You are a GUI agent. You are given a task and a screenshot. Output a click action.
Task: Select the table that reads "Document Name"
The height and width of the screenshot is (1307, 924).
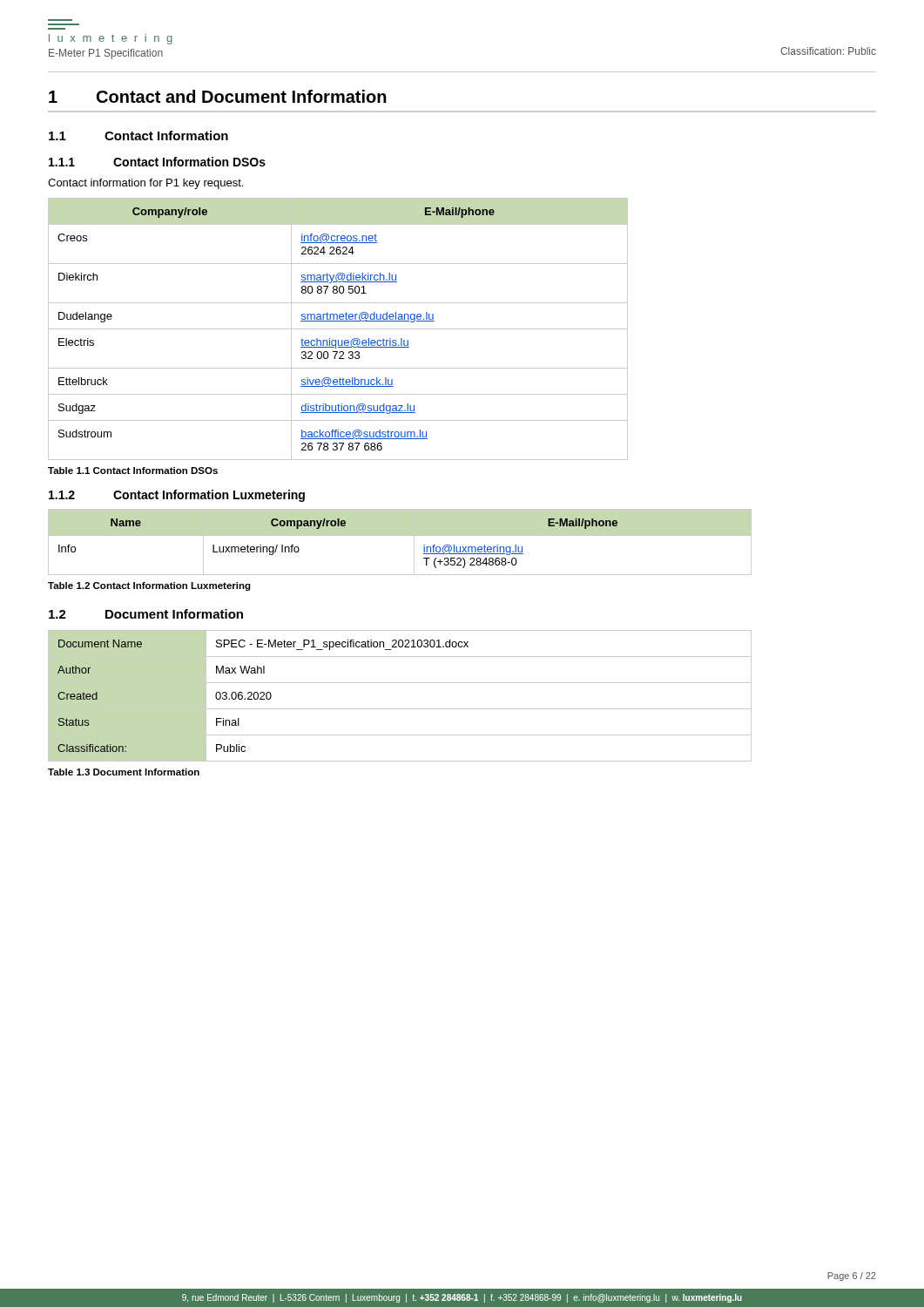(462, 696)
